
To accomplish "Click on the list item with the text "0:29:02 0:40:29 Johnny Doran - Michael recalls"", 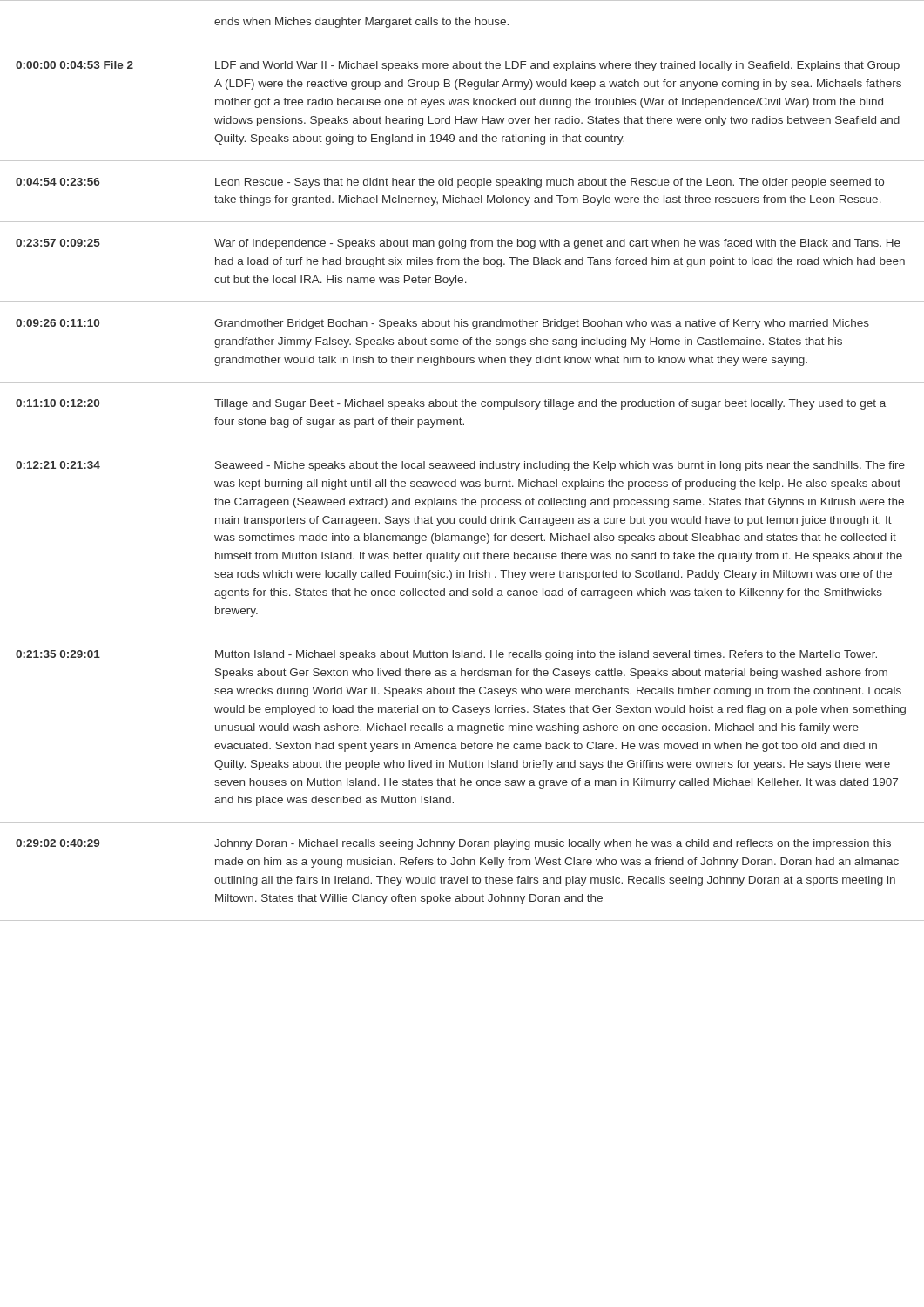I will click(462, 872).
